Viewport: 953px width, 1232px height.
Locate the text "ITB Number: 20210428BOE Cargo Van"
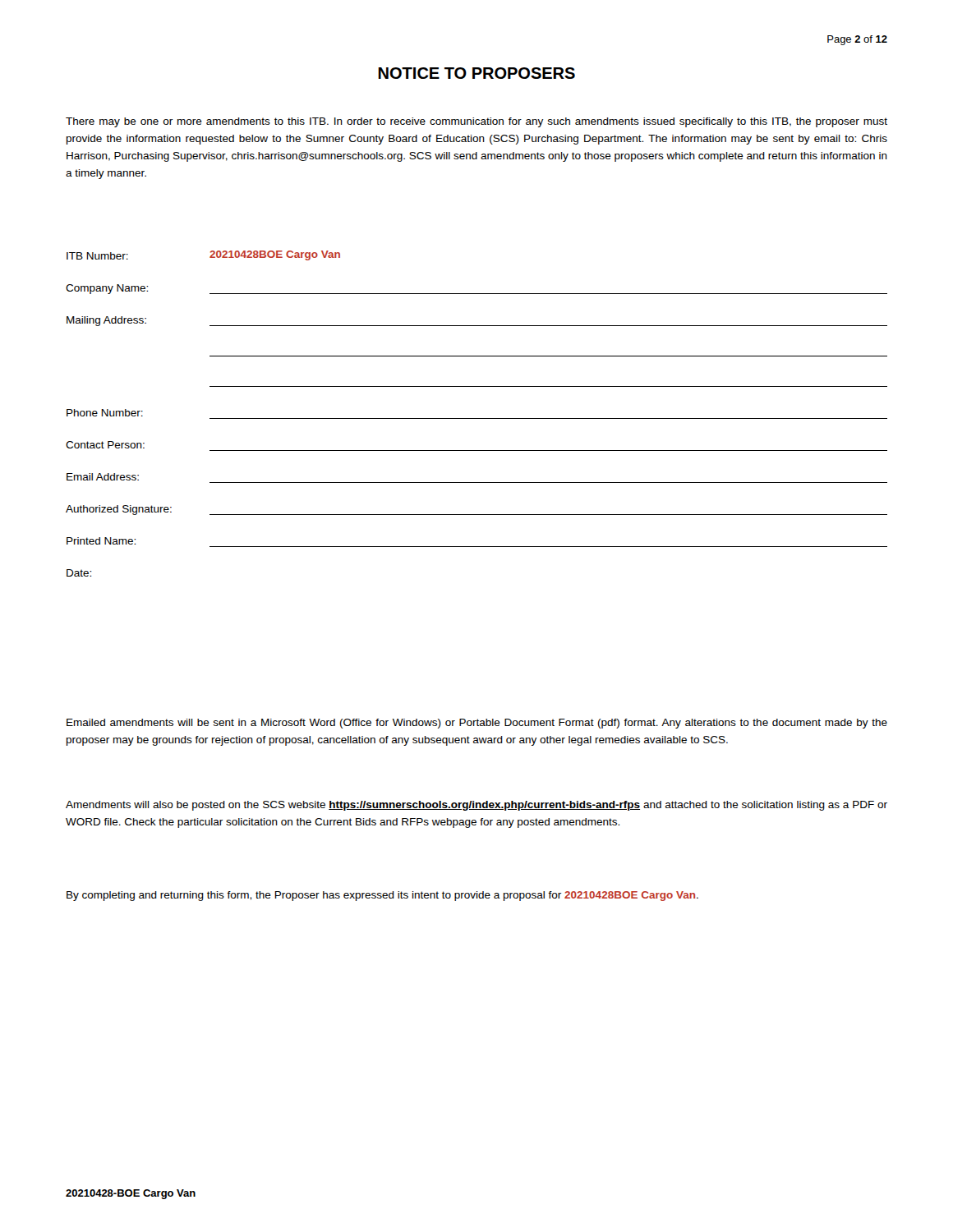pyautogui.click(x=203, y=254)
